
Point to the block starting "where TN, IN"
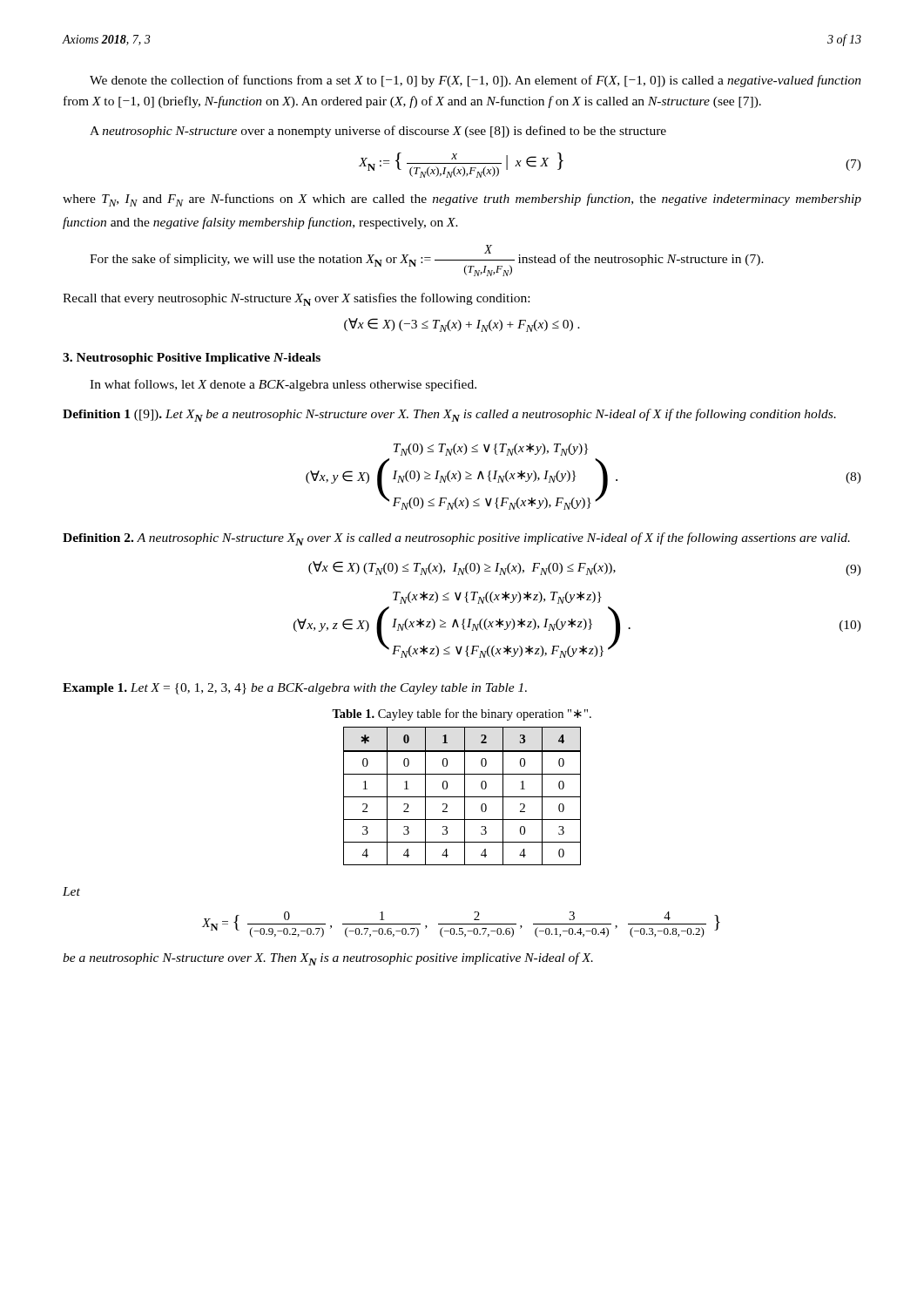coord(462,250)
